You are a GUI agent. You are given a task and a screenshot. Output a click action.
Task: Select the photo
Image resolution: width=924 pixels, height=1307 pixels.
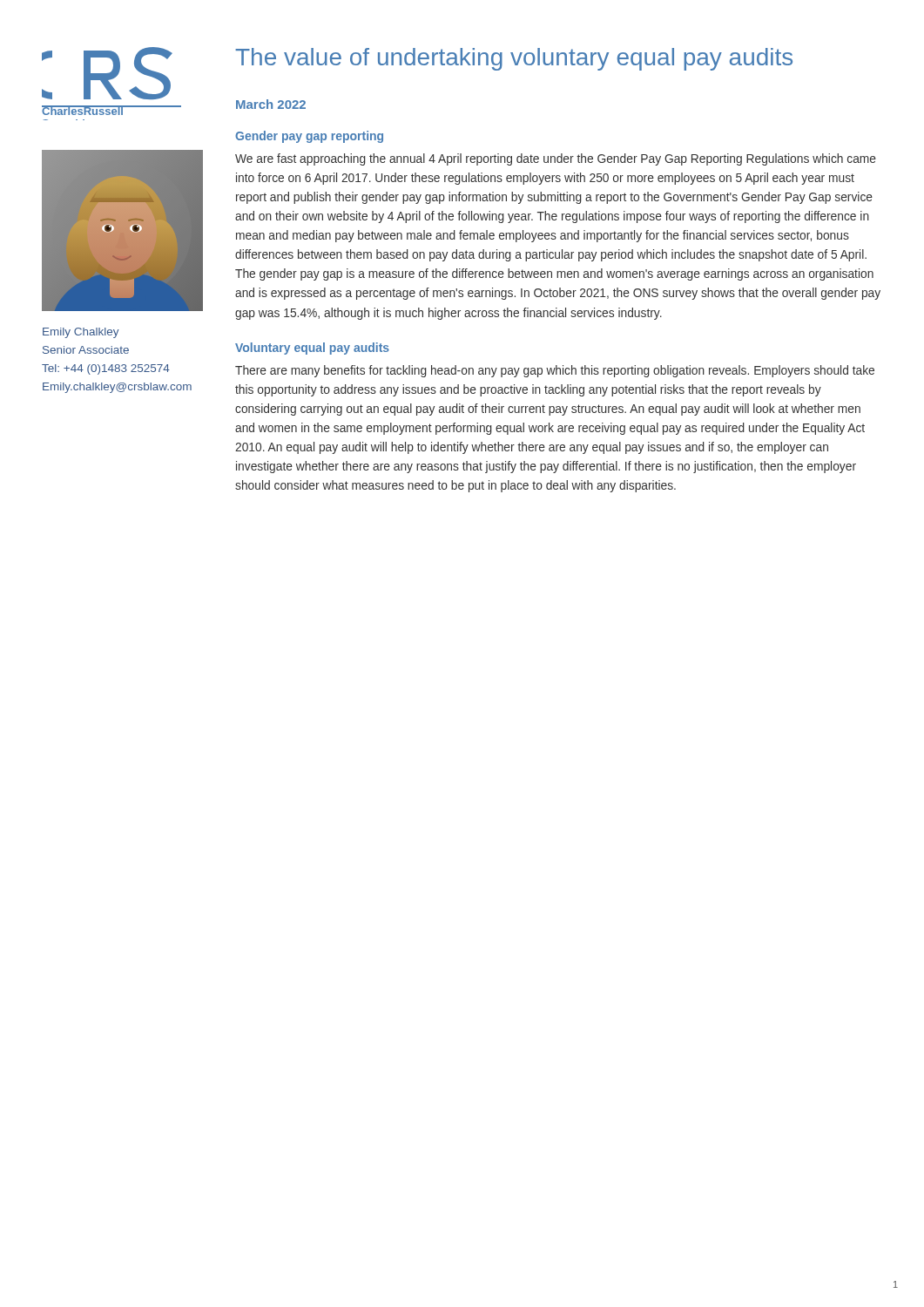click(122, 230)
